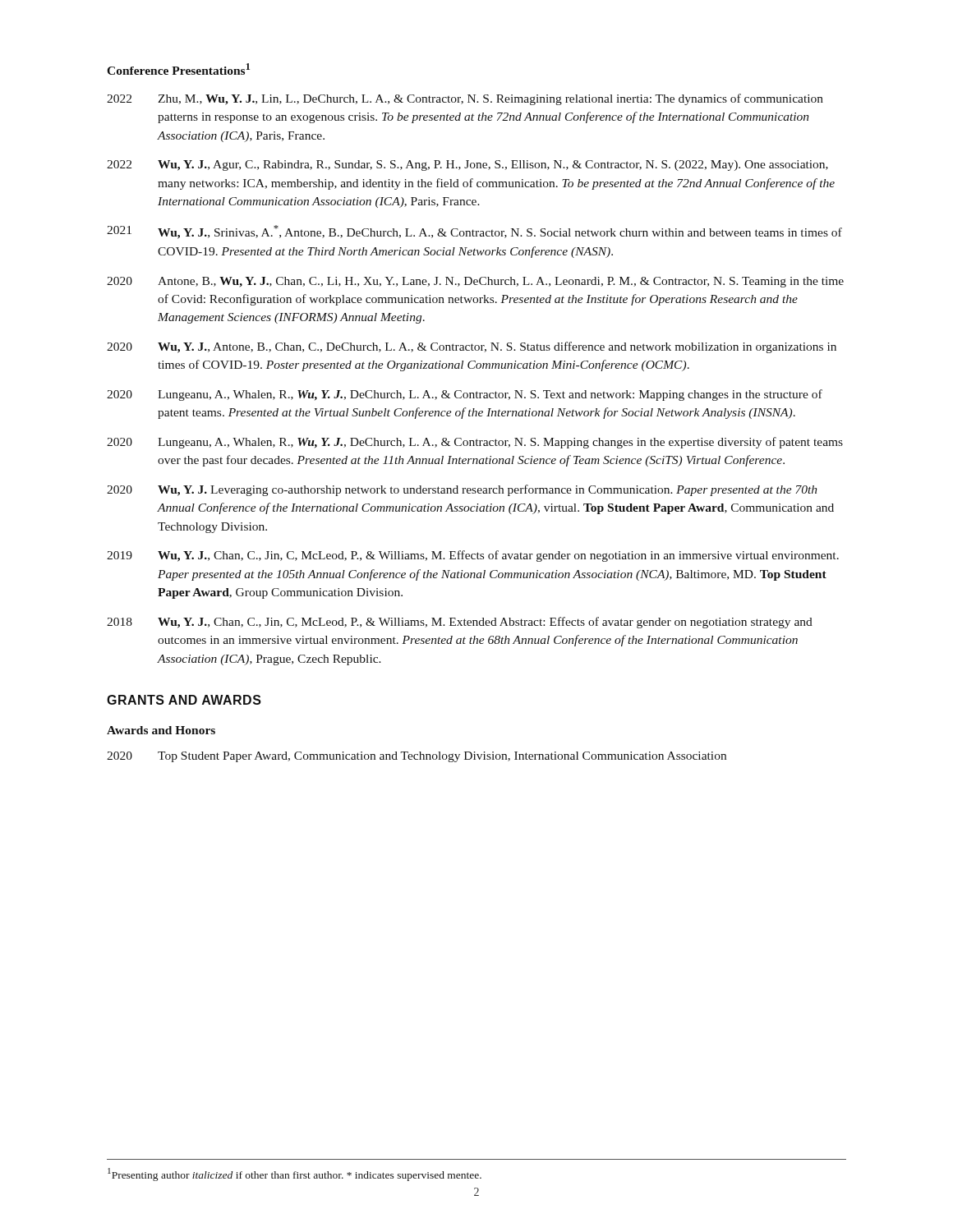This screenshot has width=953, height=1232.
Task: Click the passage that begins "2018 Wu, Y. J., Chan, C., Jin, C,"
Action: tap(476, 640)
